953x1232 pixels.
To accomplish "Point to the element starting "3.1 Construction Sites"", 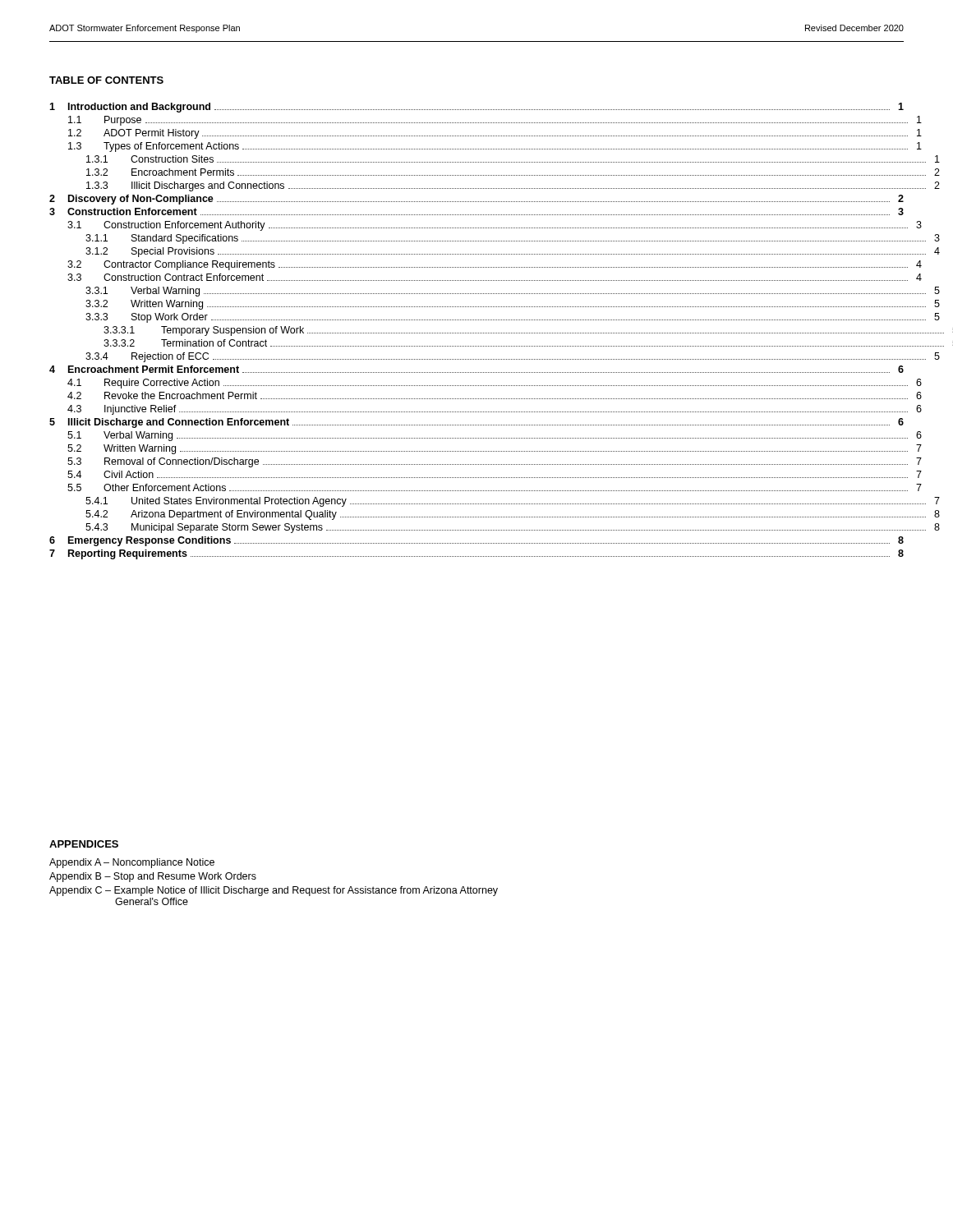I will (513, 159).
